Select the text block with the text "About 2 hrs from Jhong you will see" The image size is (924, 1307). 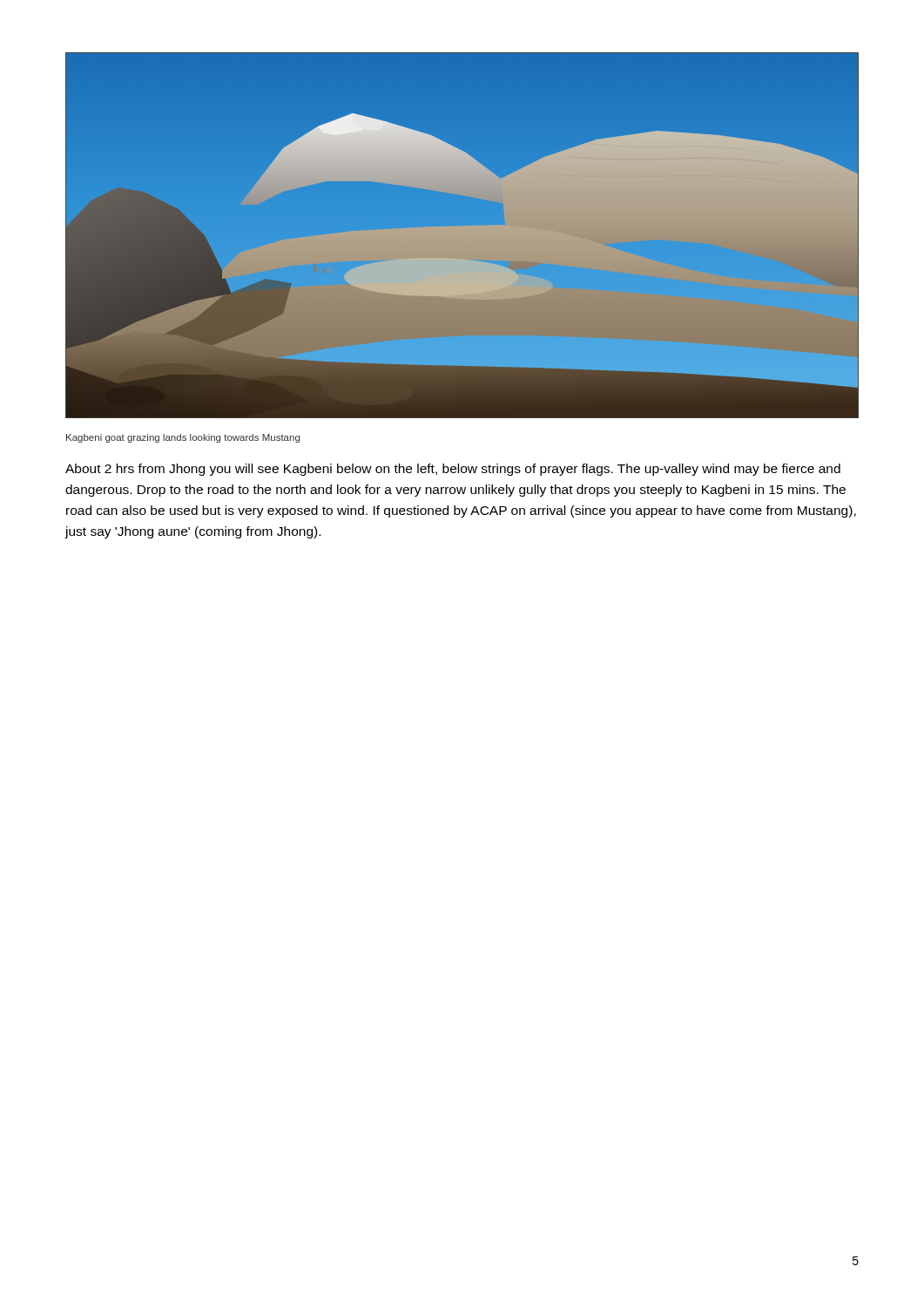click(x=461, y=500)
